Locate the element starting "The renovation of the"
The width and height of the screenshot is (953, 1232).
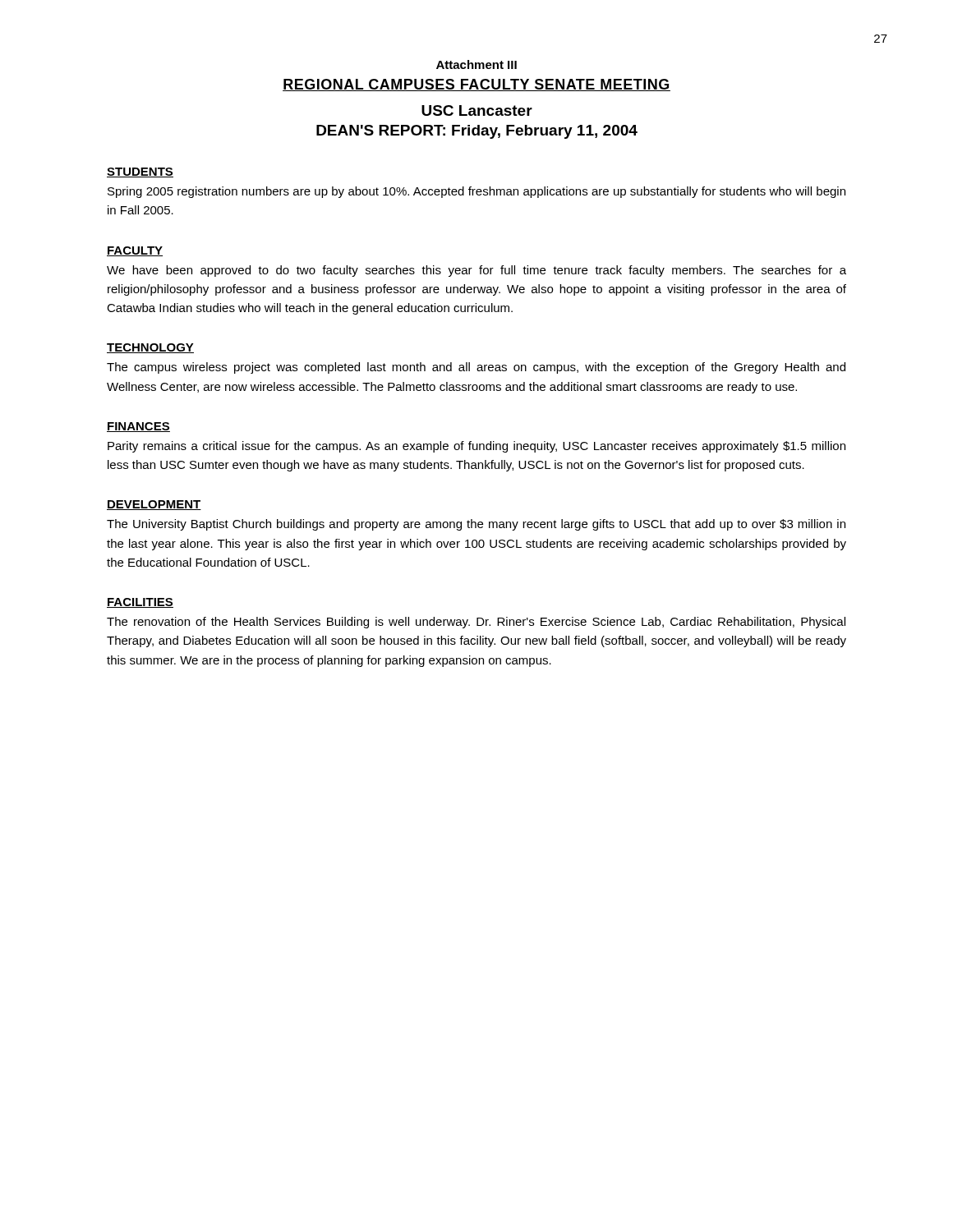[476, 640]
